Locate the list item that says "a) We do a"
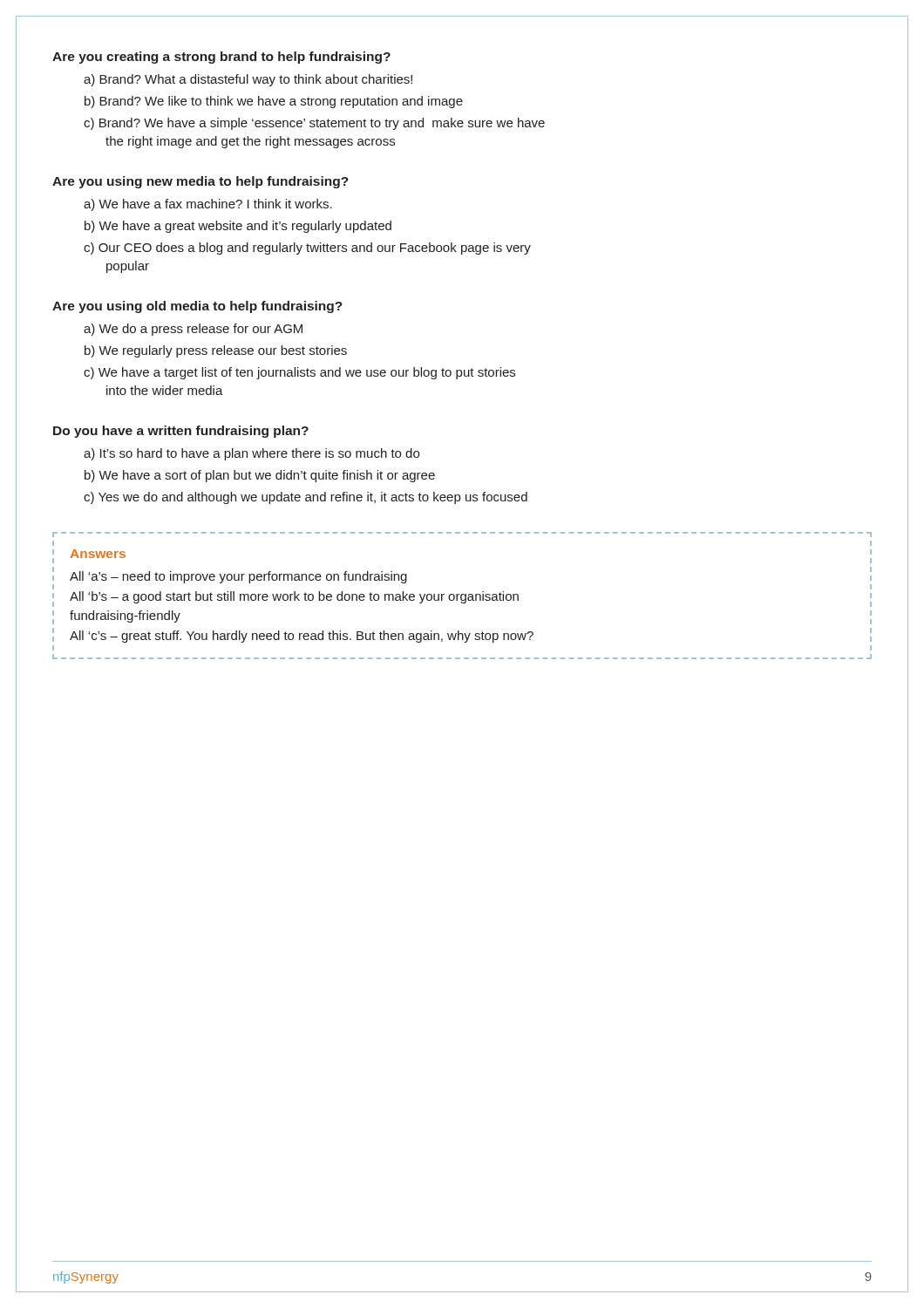 coord(194,328)
